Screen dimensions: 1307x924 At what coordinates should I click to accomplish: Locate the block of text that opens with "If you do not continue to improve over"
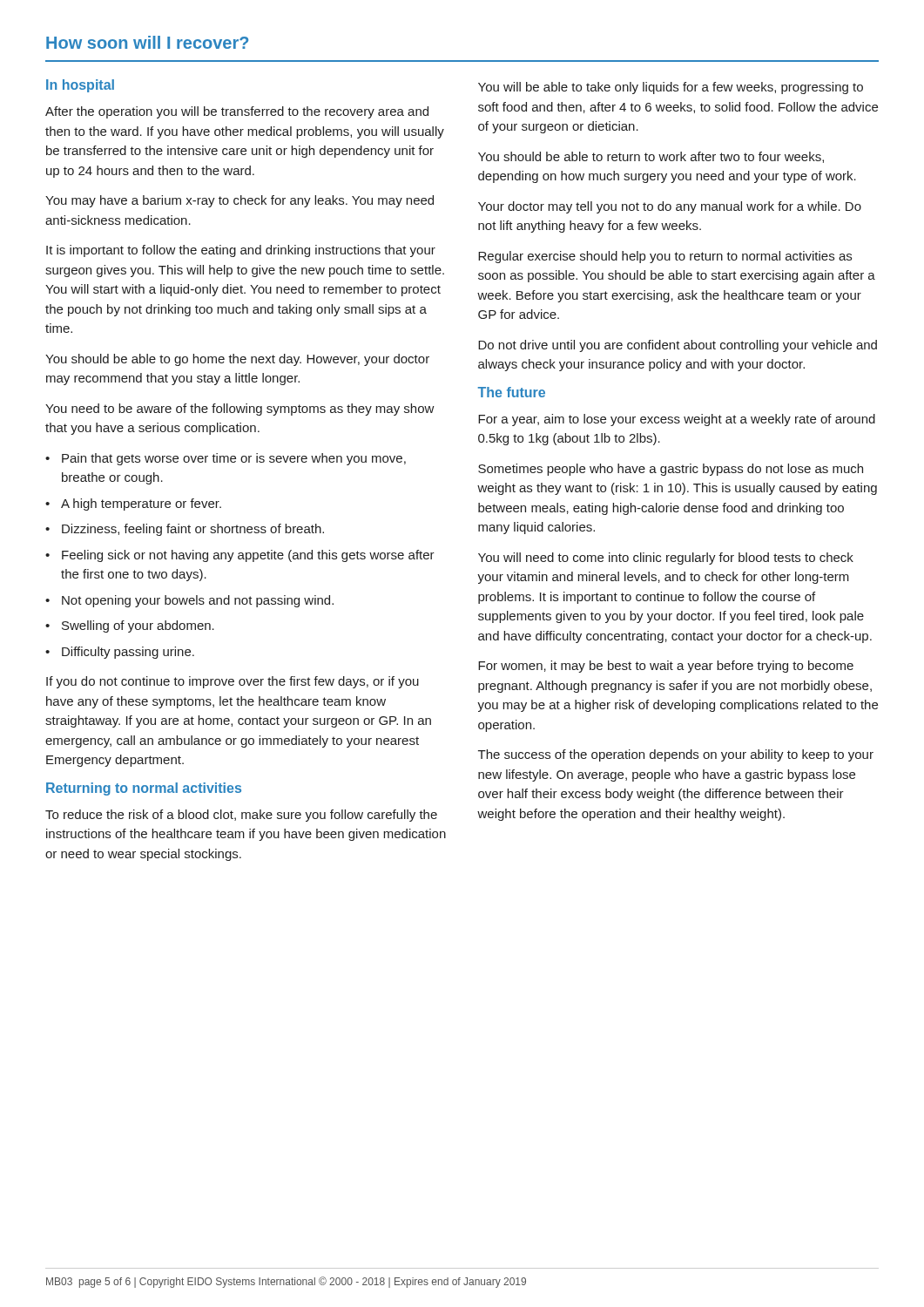(246, 721)
